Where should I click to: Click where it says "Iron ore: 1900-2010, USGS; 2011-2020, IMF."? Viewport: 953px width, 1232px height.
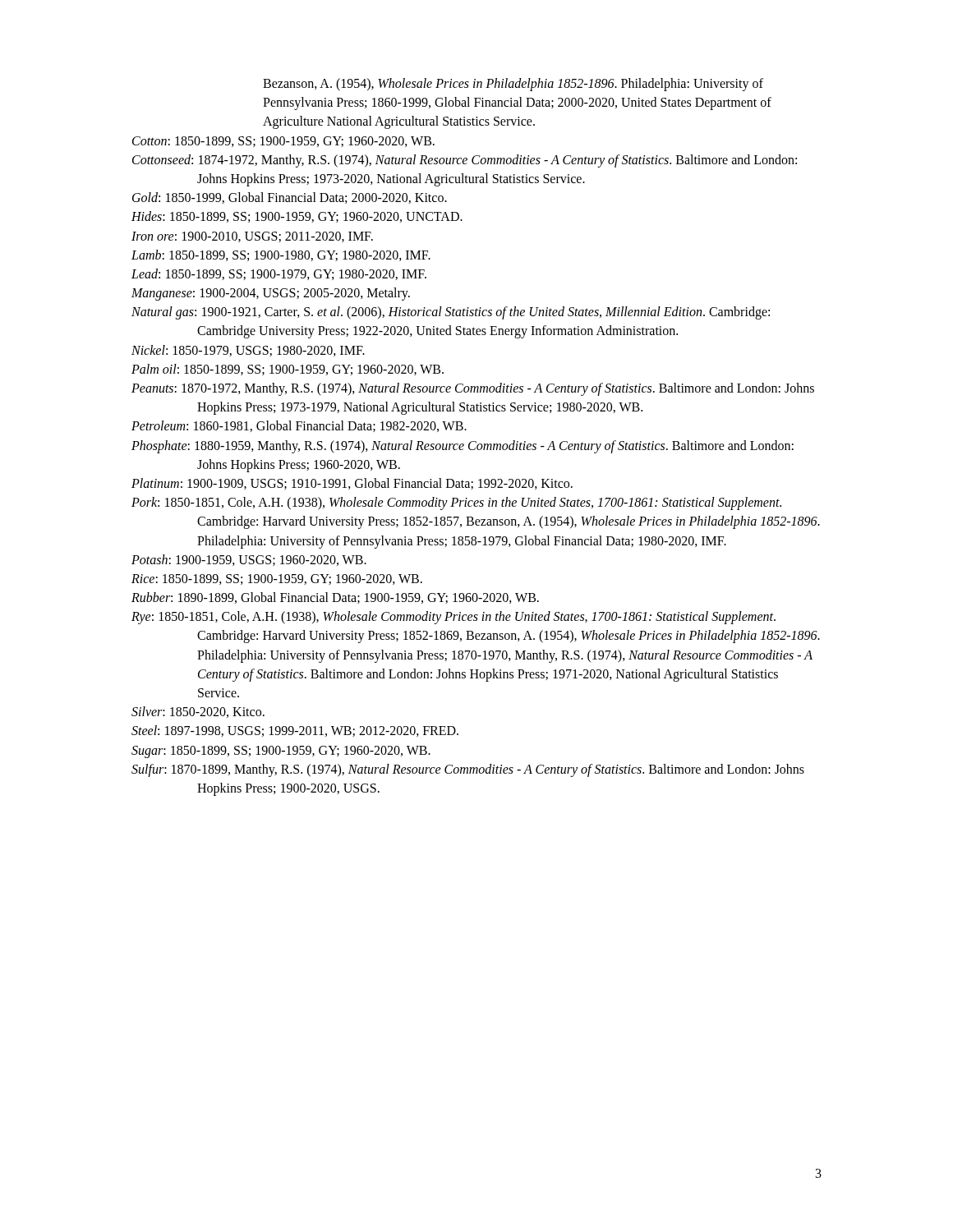(x=252, y=237)
